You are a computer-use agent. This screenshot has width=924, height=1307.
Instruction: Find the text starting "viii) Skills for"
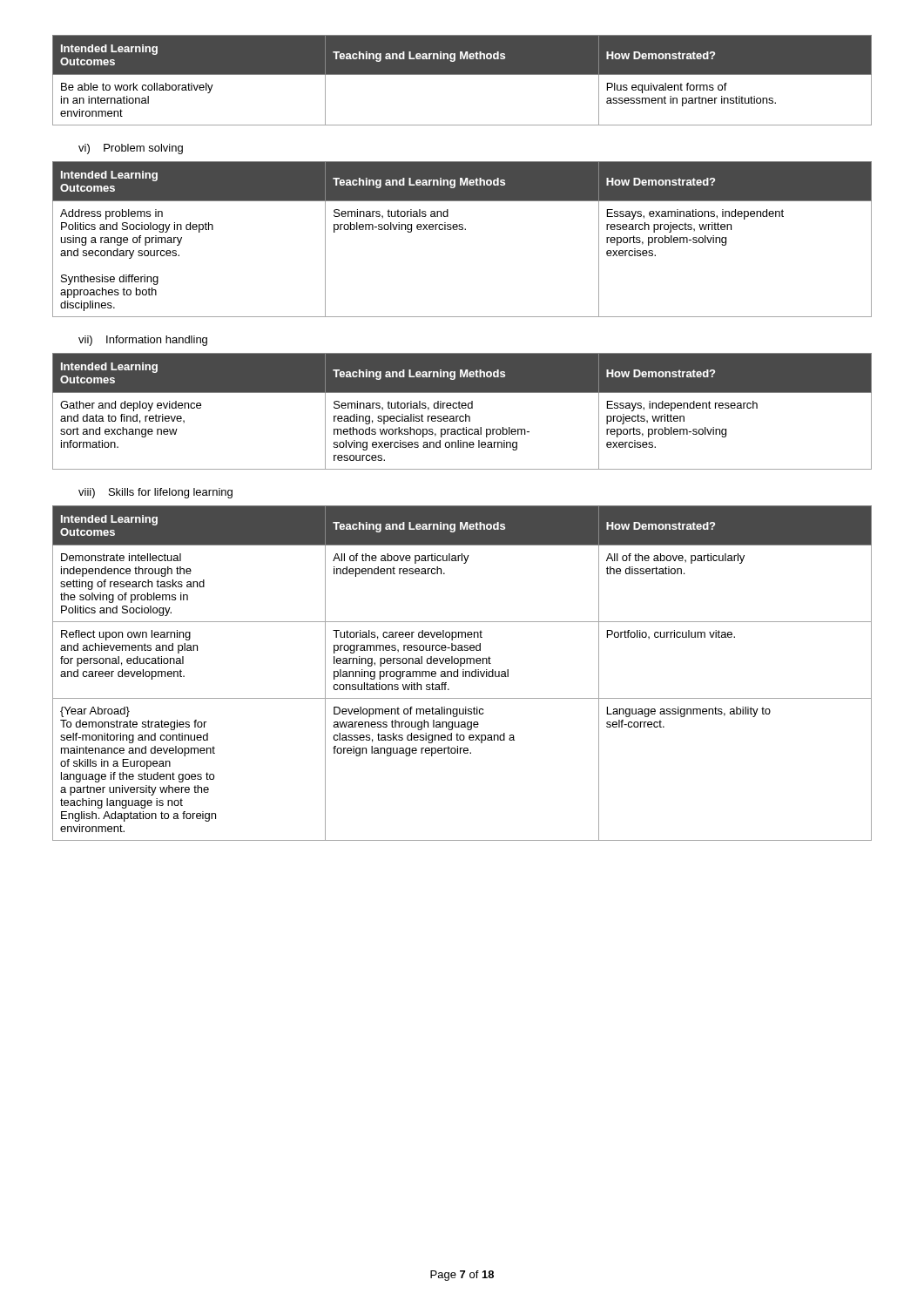tap(156, 492)
